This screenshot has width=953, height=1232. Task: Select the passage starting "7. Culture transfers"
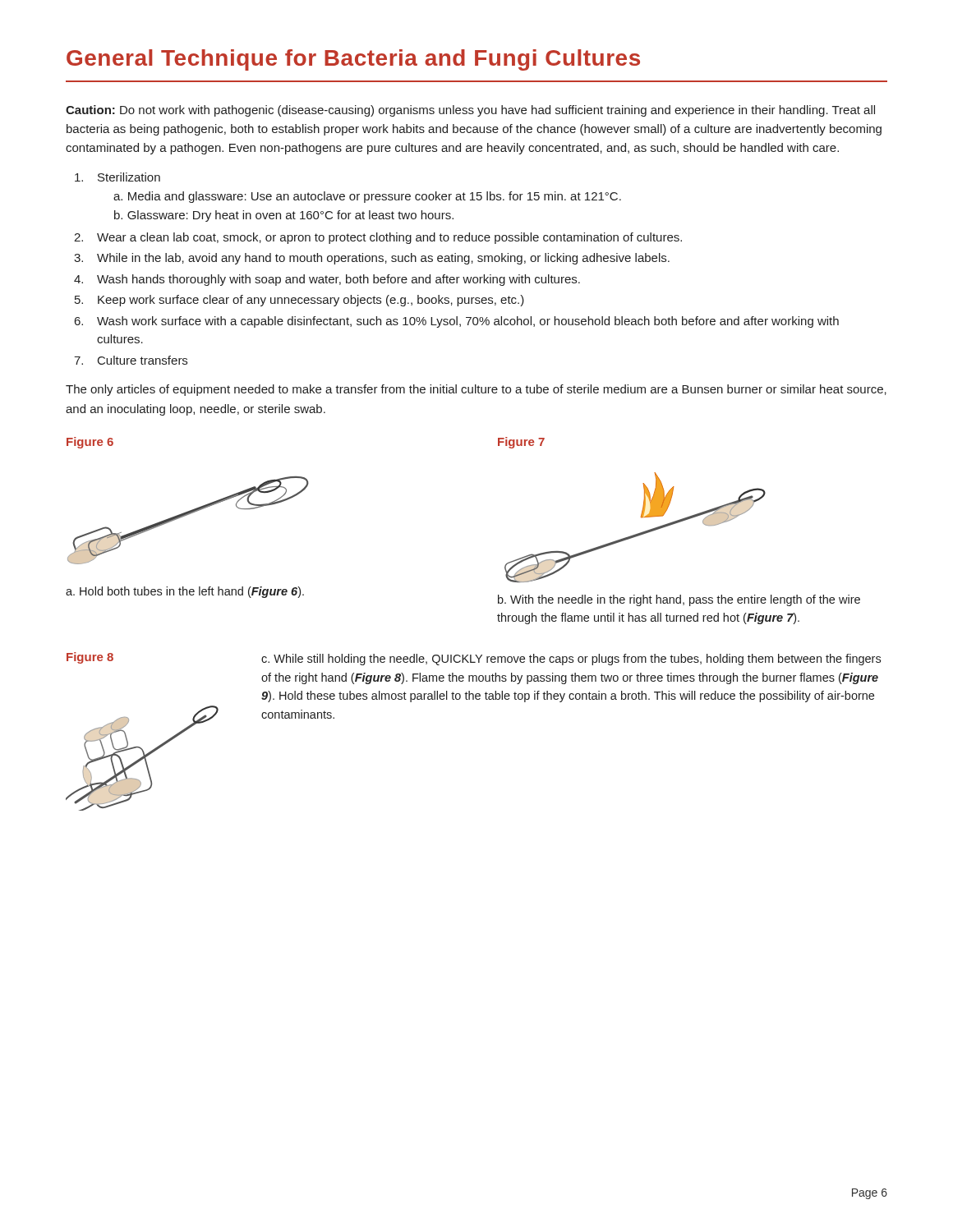[131, 361]
